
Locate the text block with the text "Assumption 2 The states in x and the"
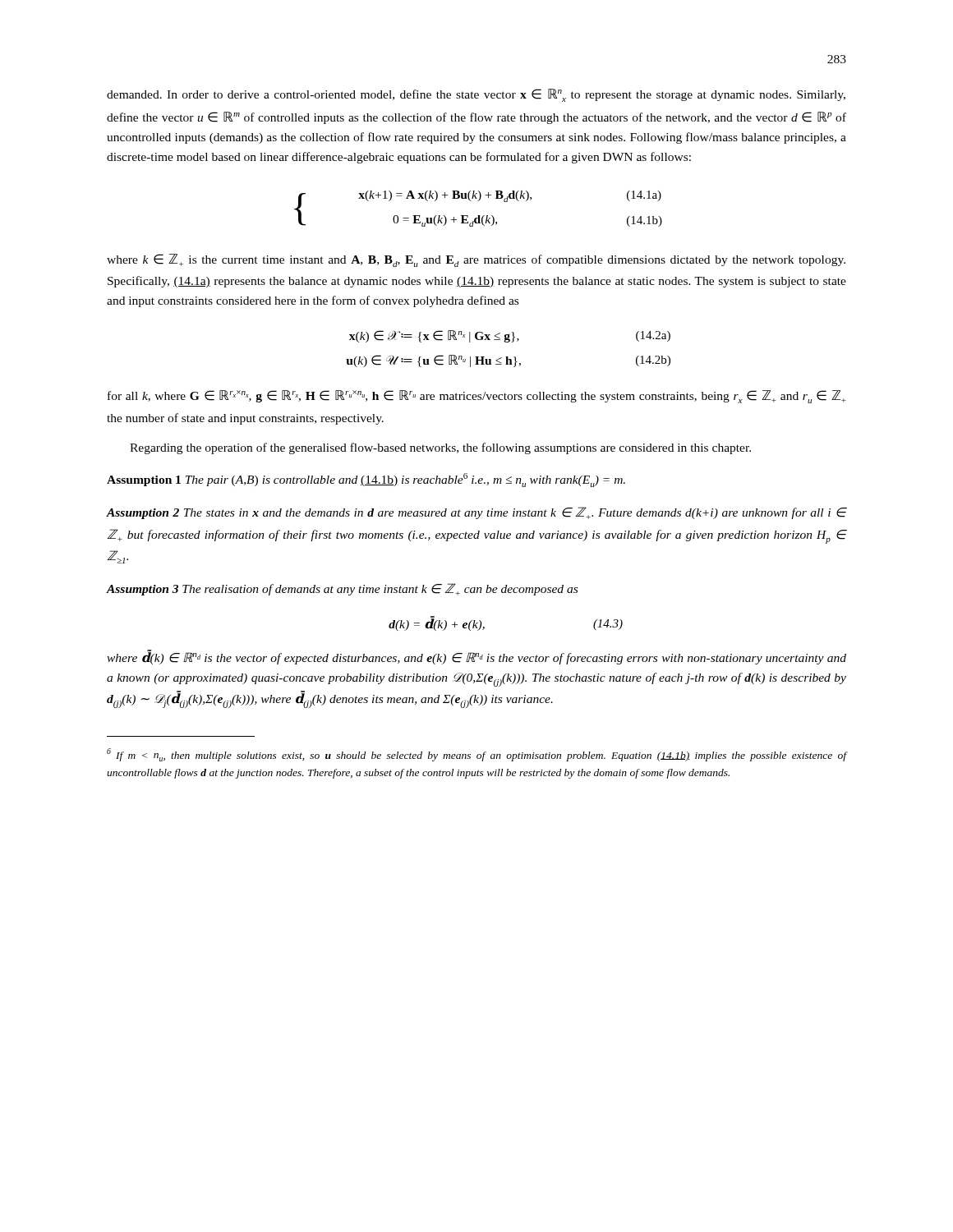tap(476, 535)
